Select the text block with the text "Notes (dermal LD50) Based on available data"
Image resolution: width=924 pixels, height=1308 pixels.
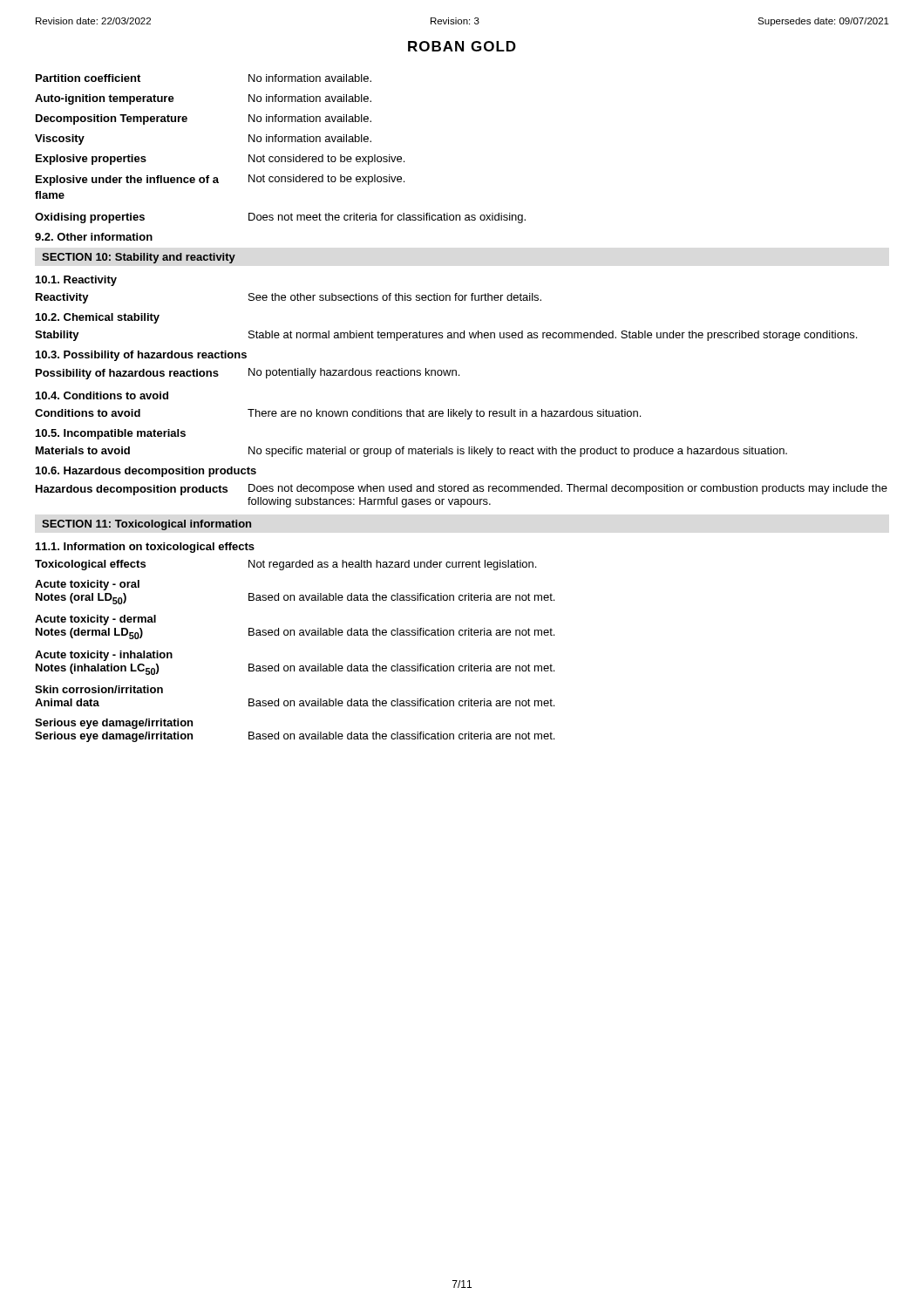click(x=462, y=633)
